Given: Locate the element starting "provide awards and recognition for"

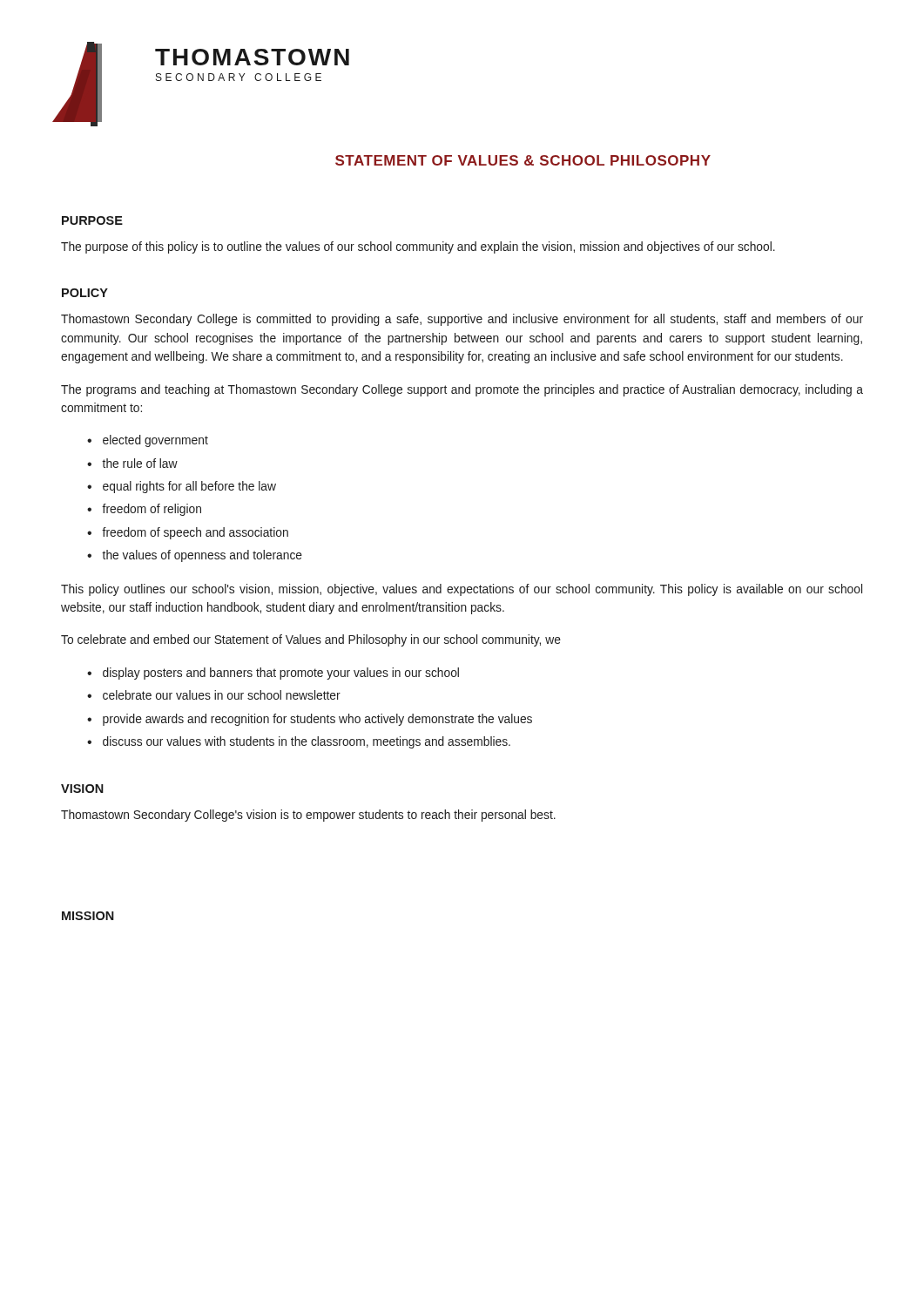Looking at the screenshot, I should click(x=317, y=719).
